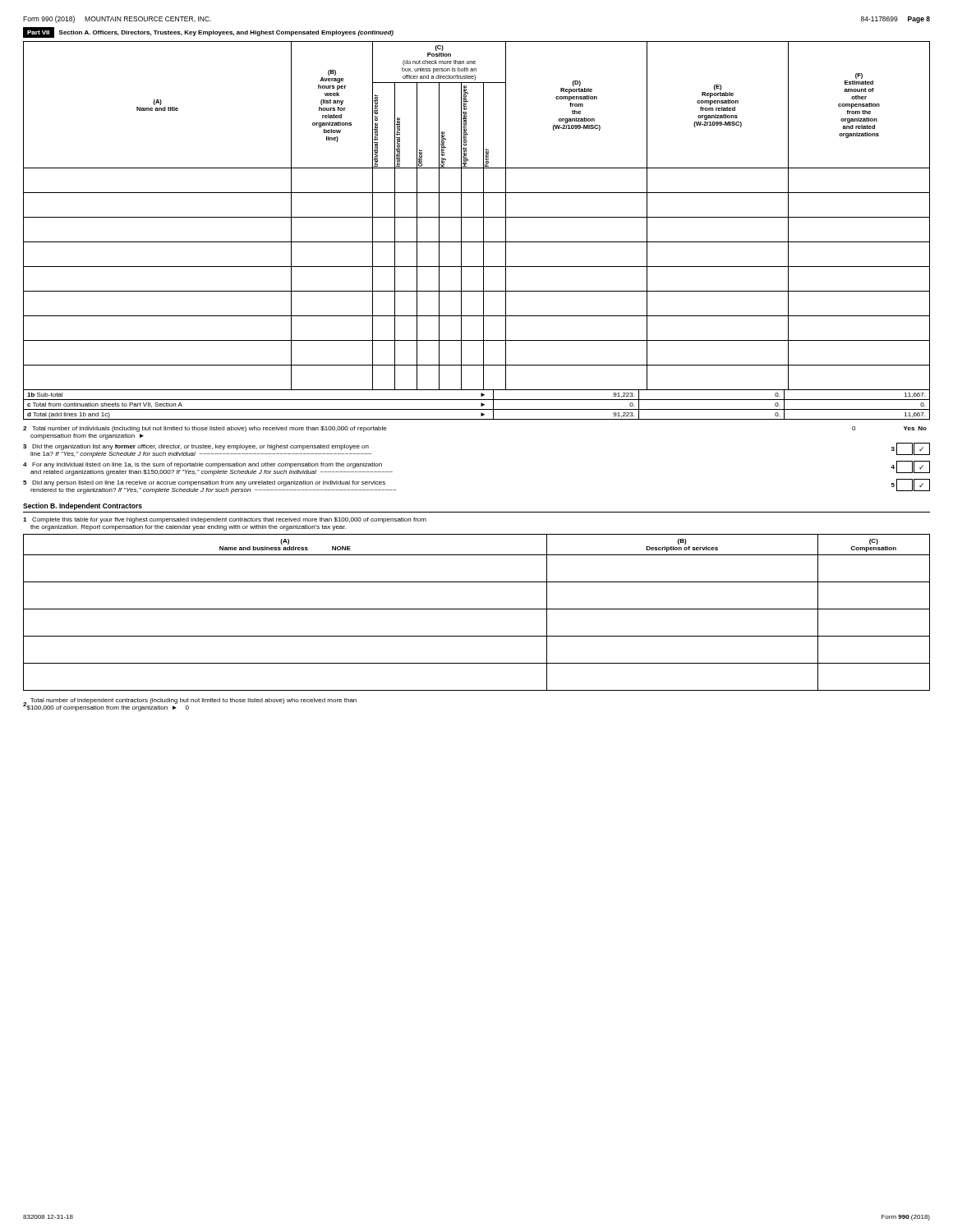This screenshot has width=953, height=1232.
Task: Click the section header that begins "Part VII Section A. Officers,"
Action: point(208,32)
